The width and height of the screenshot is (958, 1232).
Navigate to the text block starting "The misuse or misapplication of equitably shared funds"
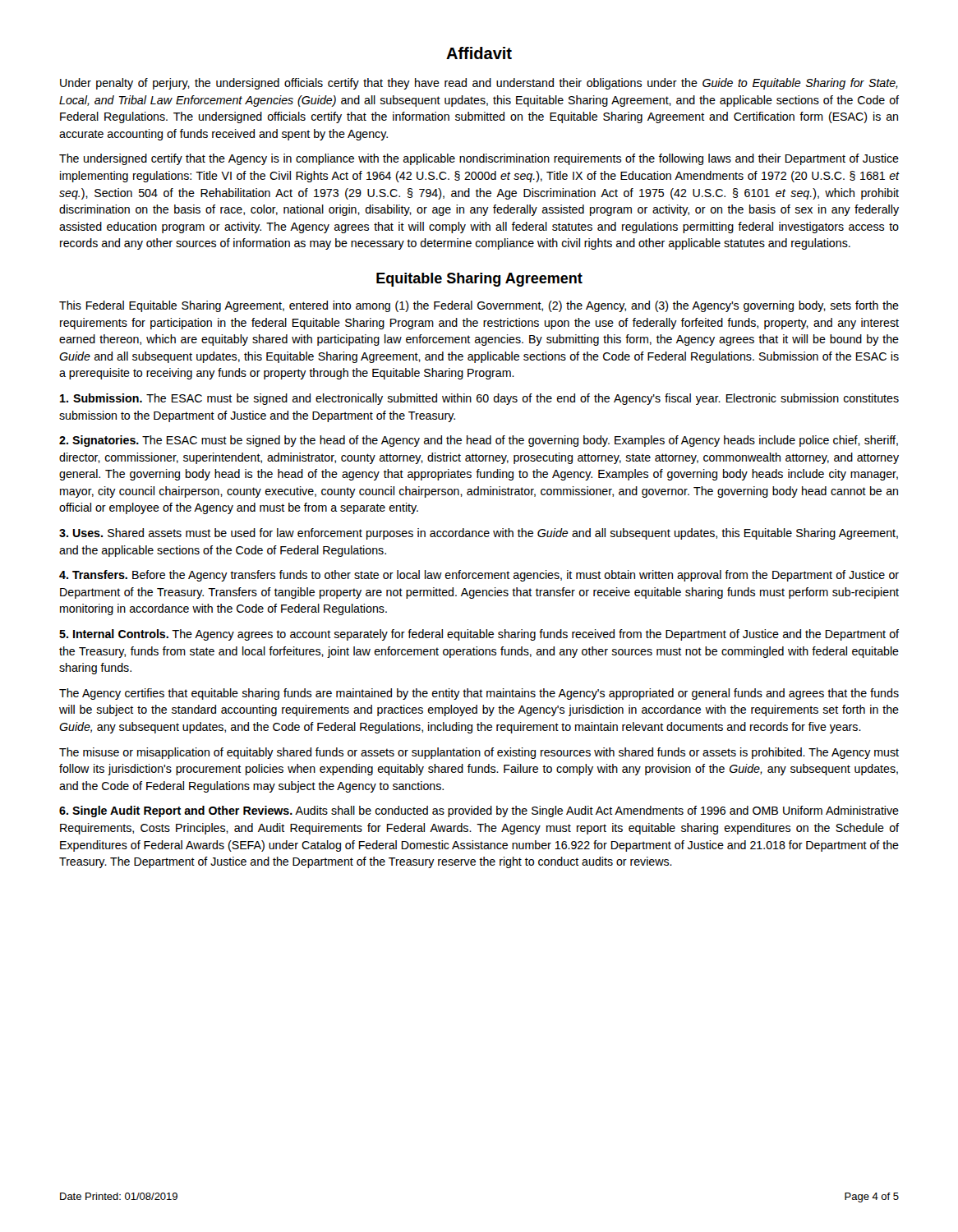479,769
